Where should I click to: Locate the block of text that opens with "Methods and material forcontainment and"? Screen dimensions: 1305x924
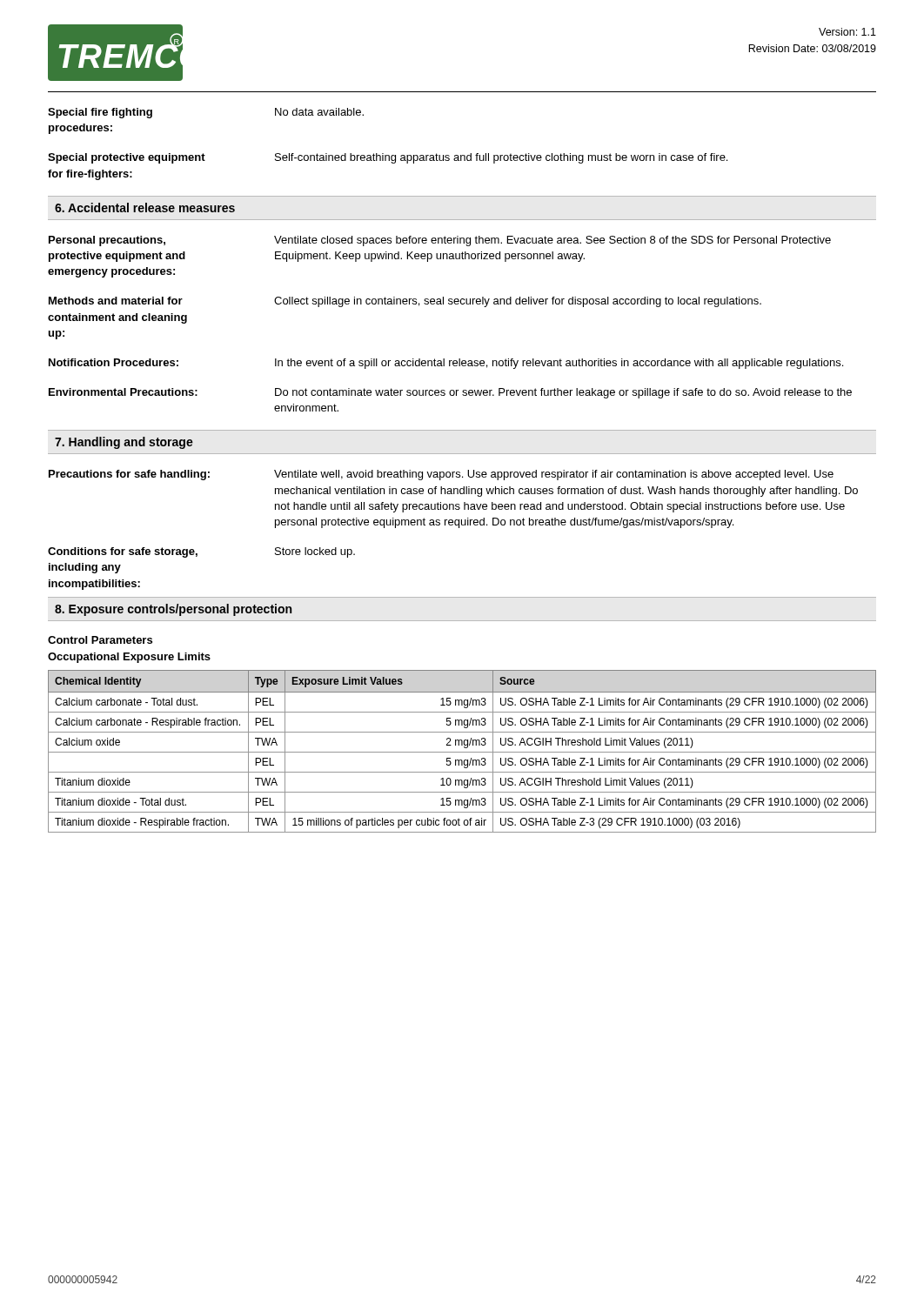click(x=405, y=302)
